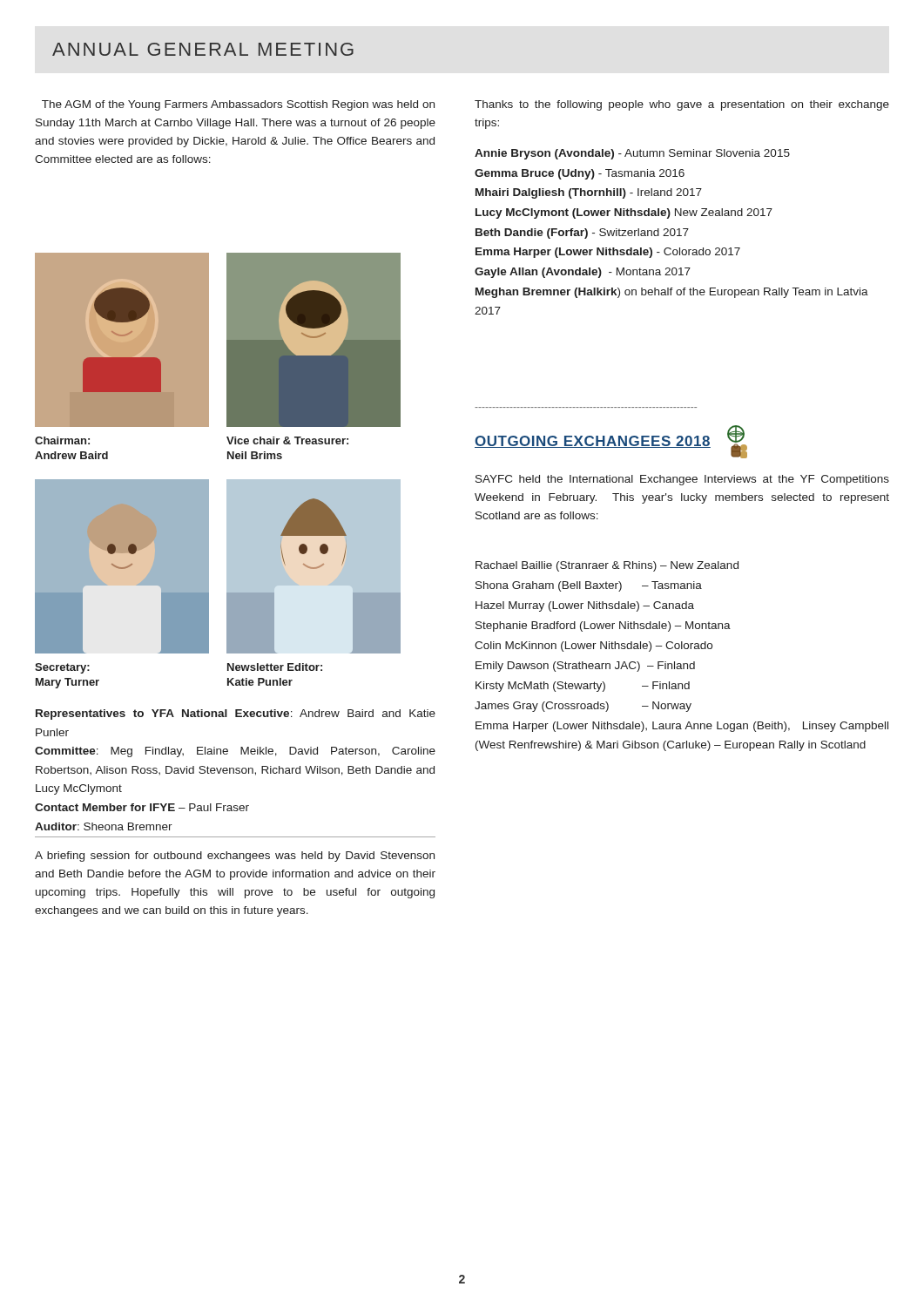Point to the block starting "OUTGOING EXCHANGEES 2018"
The height and width of the screenshot is (1307, 924).
point(613,442)
